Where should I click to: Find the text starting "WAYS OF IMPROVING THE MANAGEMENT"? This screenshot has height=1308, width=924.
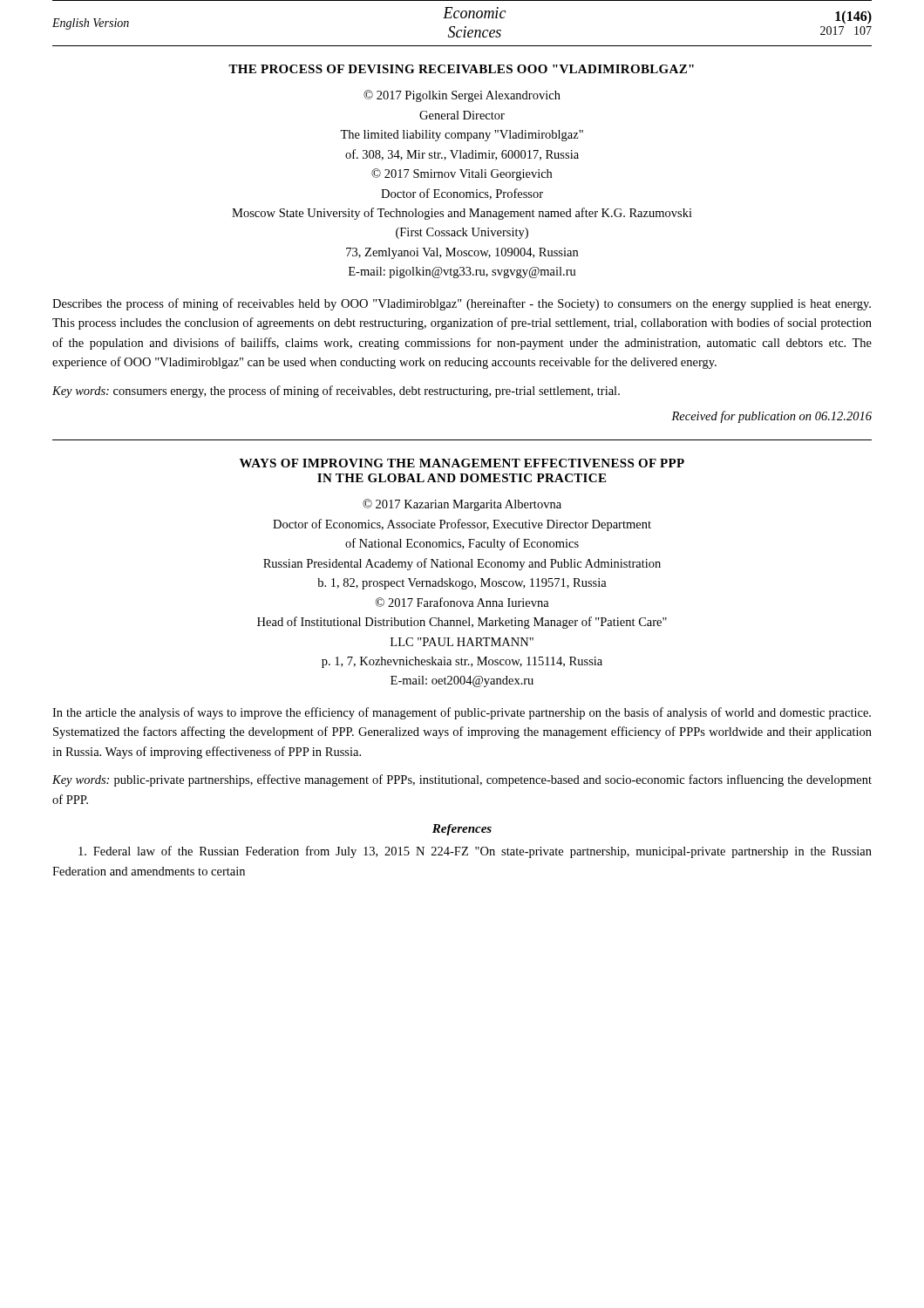[462, 471]
